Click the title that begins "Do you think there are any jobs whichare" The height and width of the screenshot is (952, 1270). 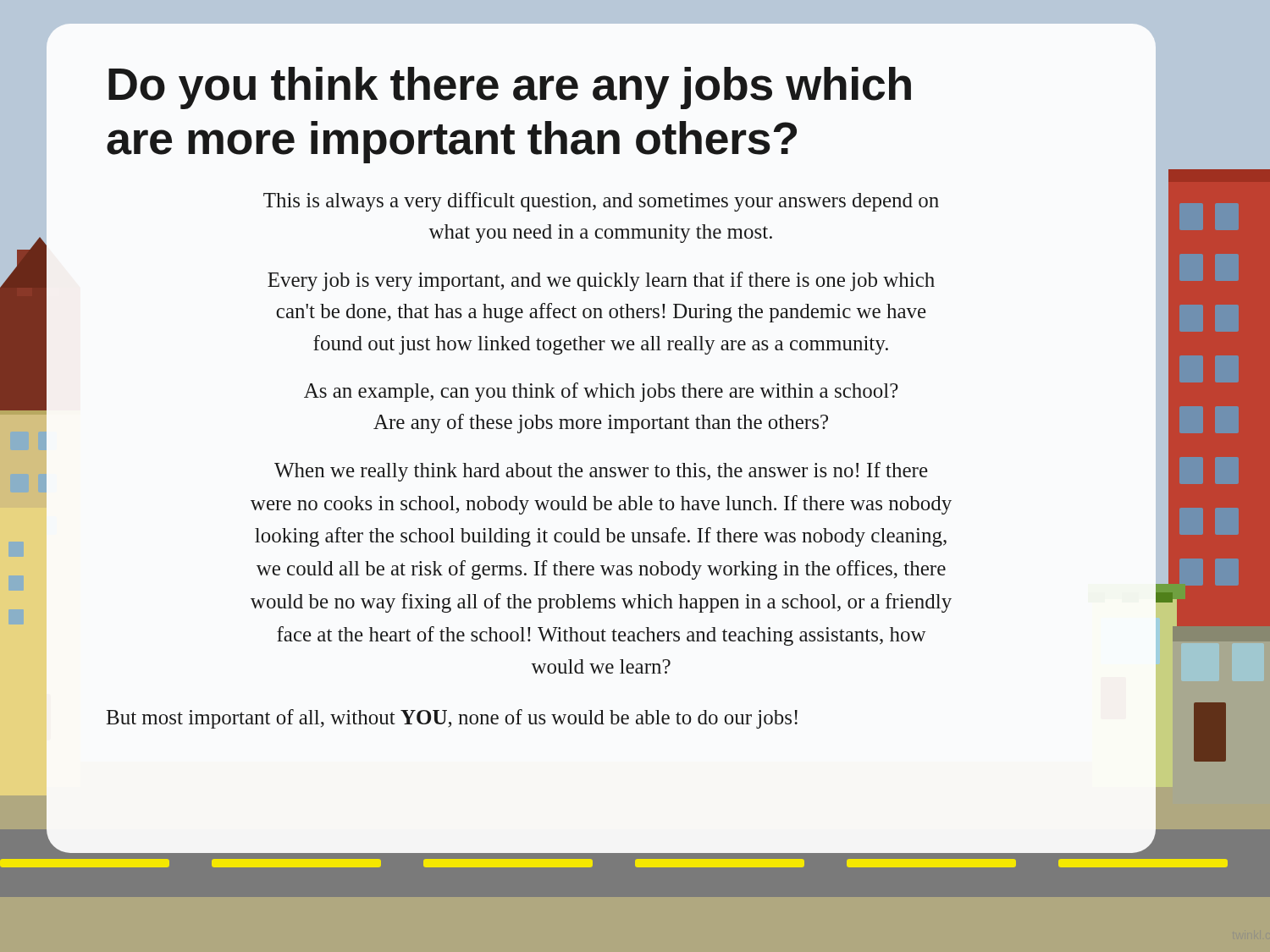[601, 111]
